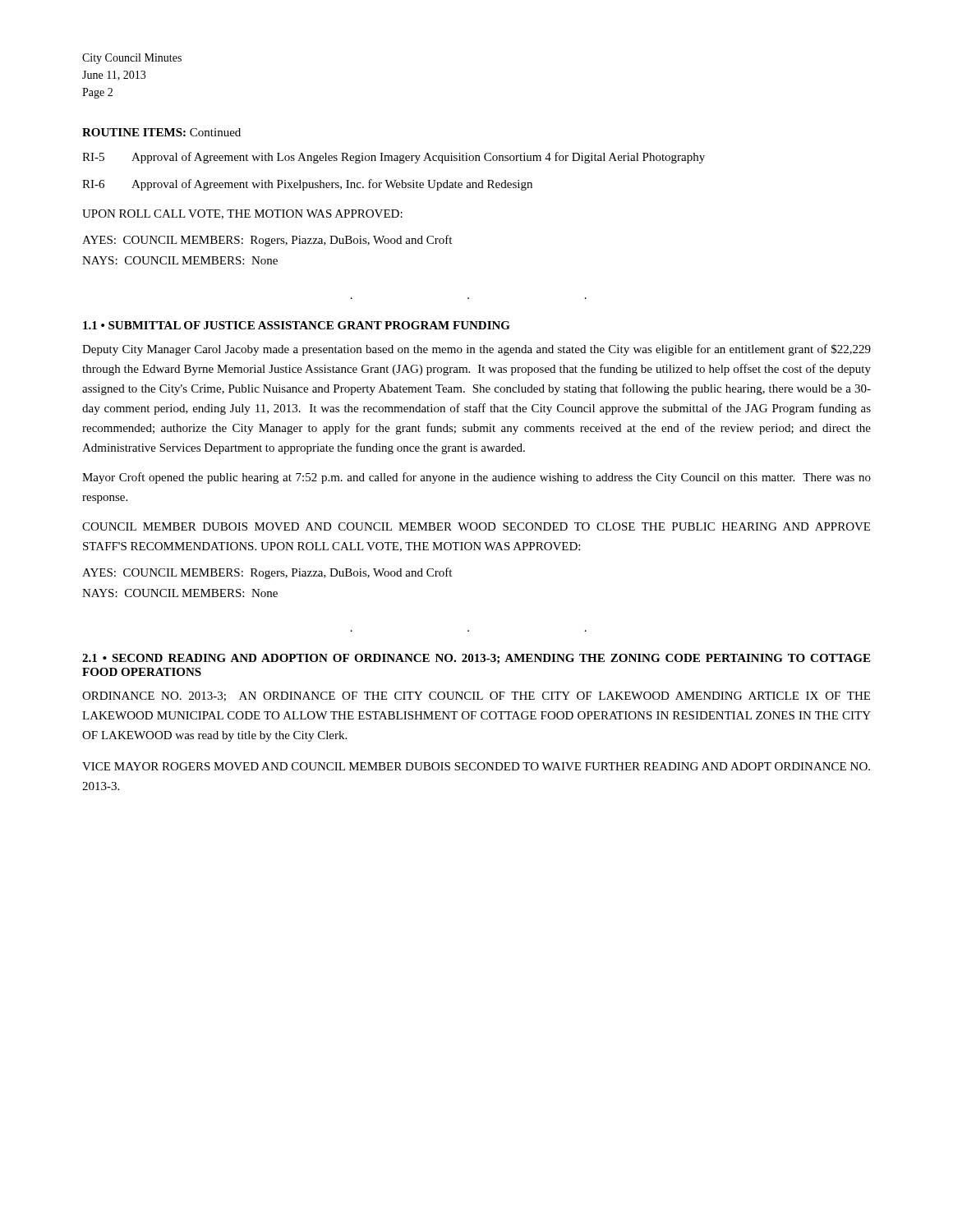Locate the block starting "ROUTINE ITEMS: Continued"

pos(162,132)
